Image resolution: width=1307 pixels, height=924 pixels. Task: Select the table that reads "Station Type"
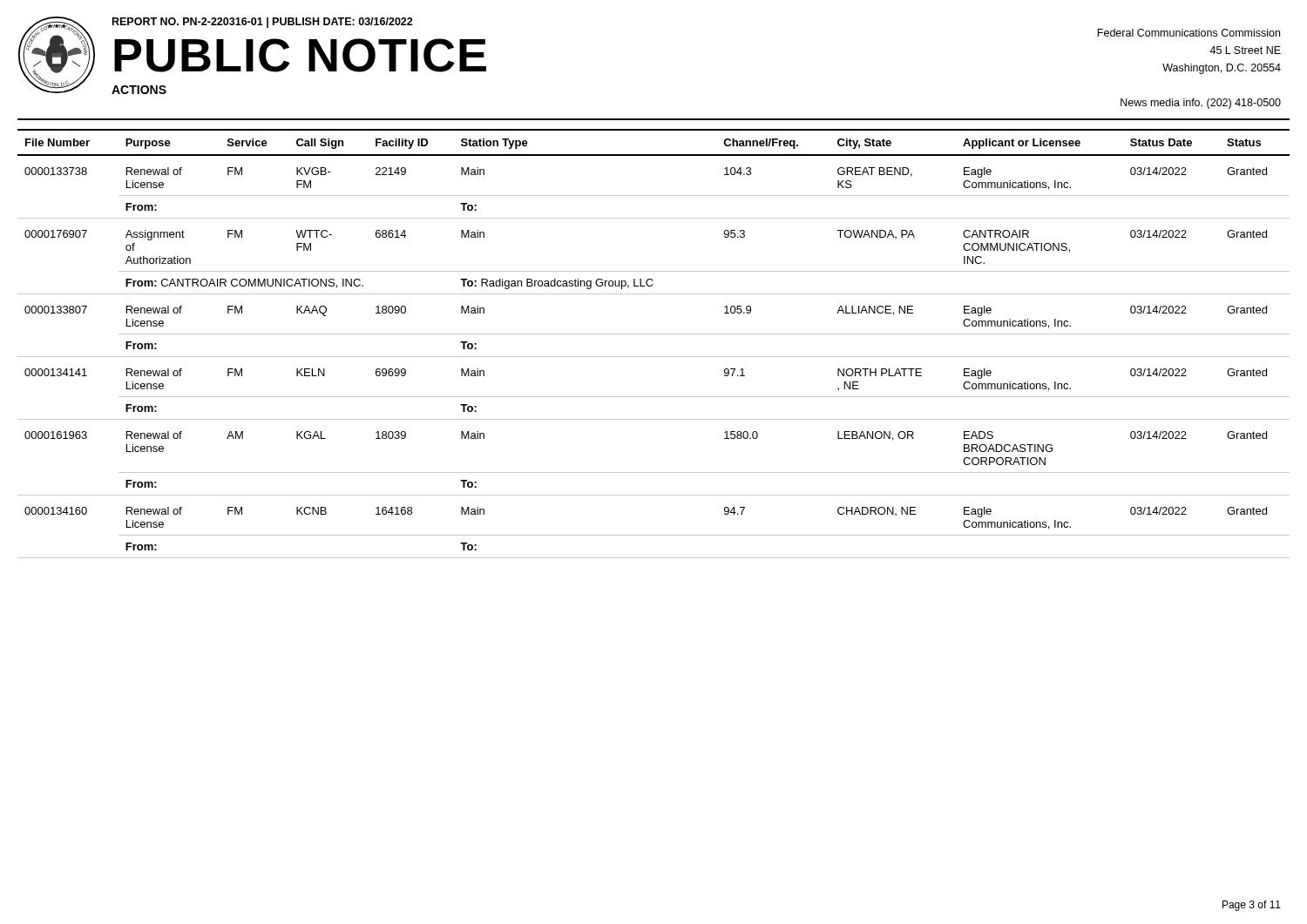(x=654, y=344)
